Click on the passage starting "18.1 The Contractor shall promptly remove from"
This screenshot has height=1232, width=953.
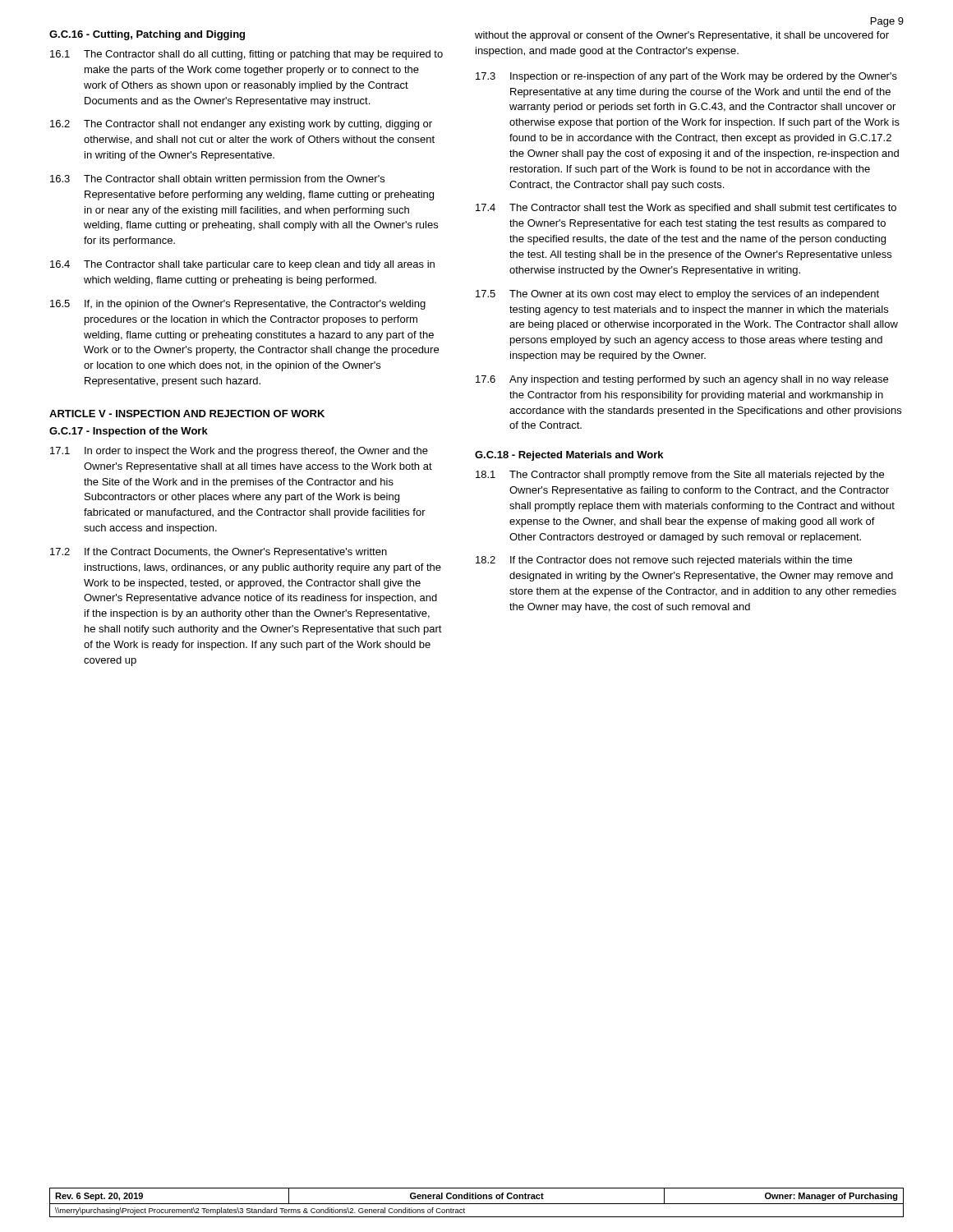[689, 506]
